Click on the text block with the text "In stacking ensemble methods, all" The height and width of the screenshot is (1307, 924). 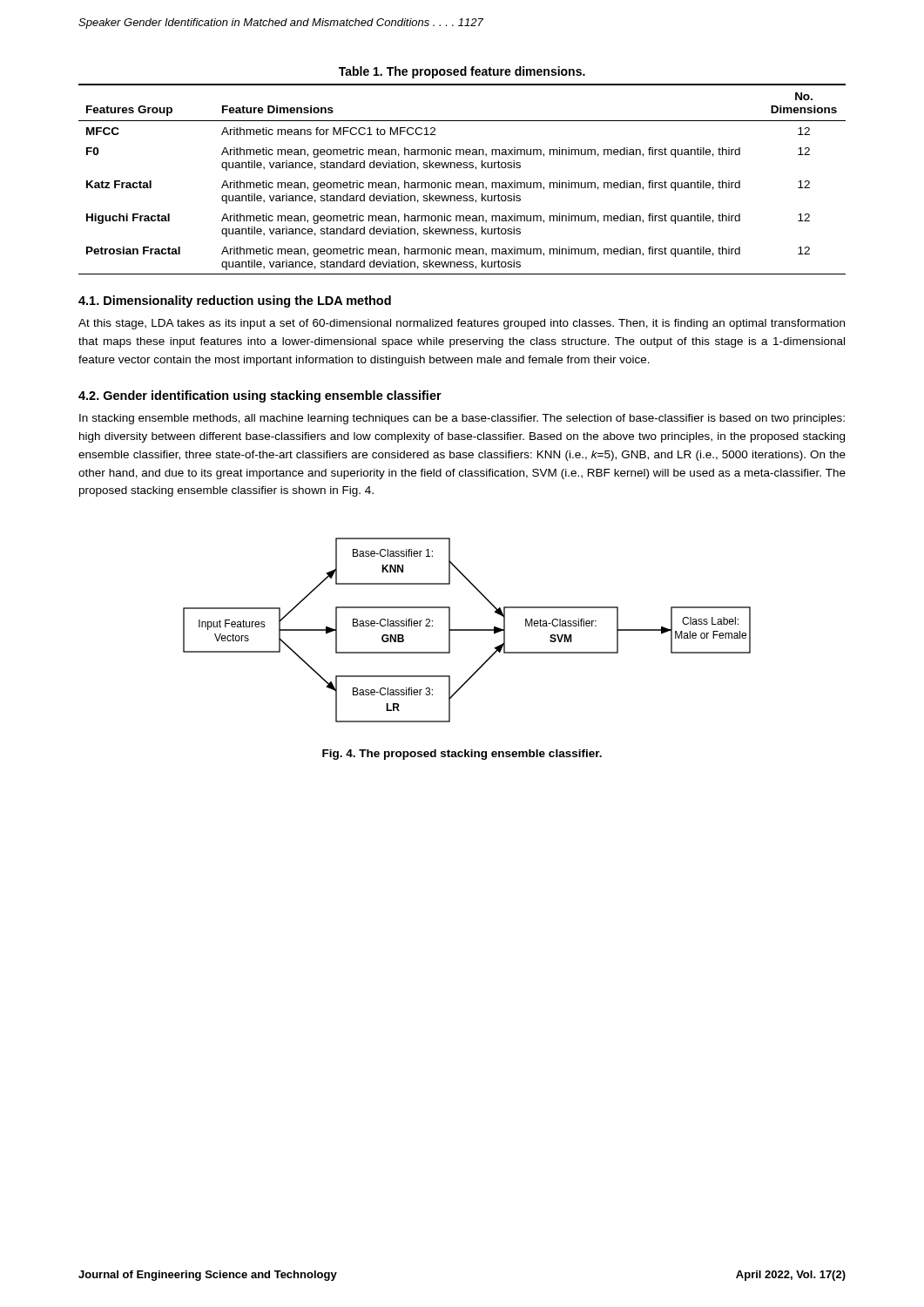coord(462,454)
